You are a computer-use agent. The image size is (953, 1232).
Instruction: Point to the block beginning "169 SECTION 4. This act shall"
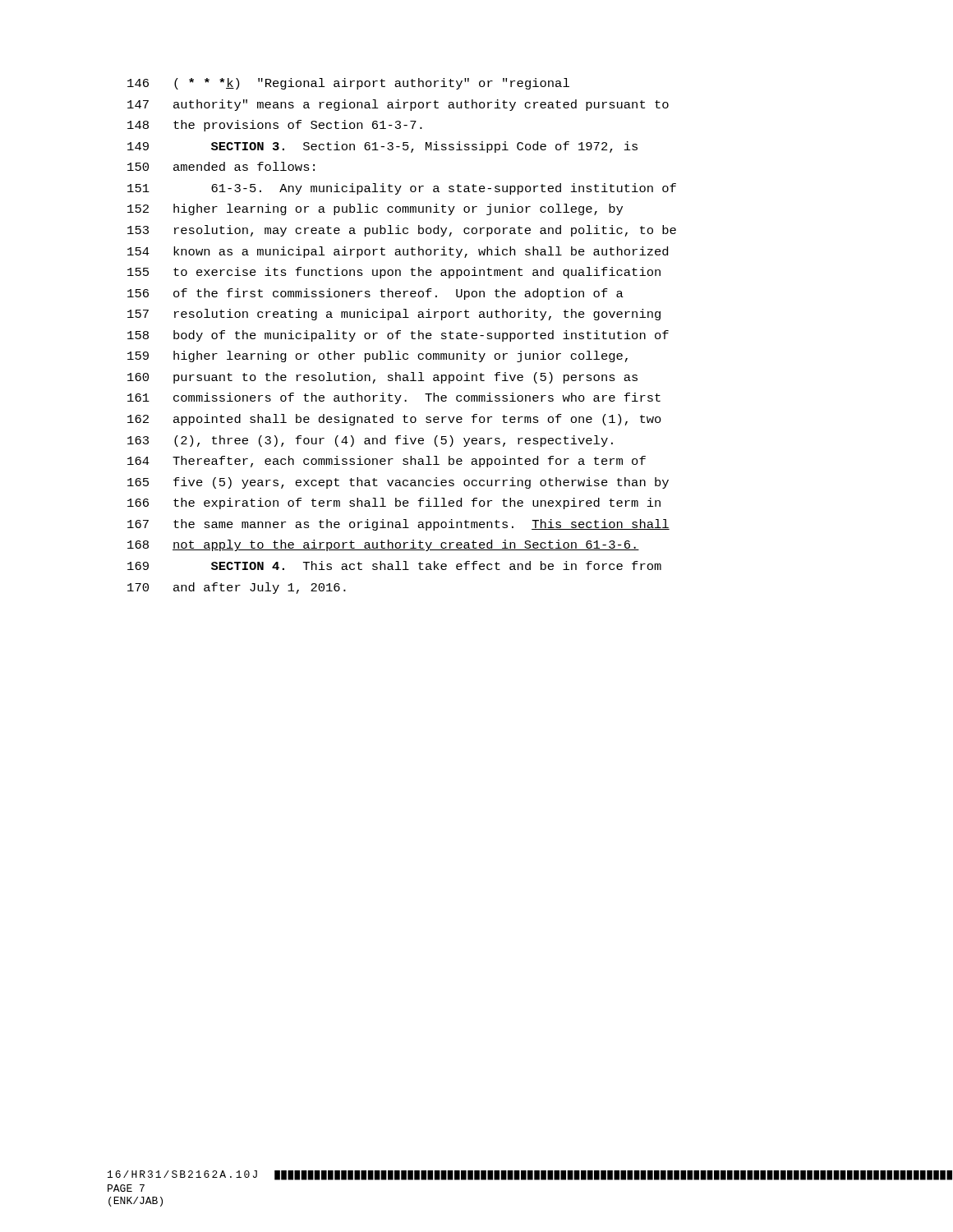click(384, 567)
